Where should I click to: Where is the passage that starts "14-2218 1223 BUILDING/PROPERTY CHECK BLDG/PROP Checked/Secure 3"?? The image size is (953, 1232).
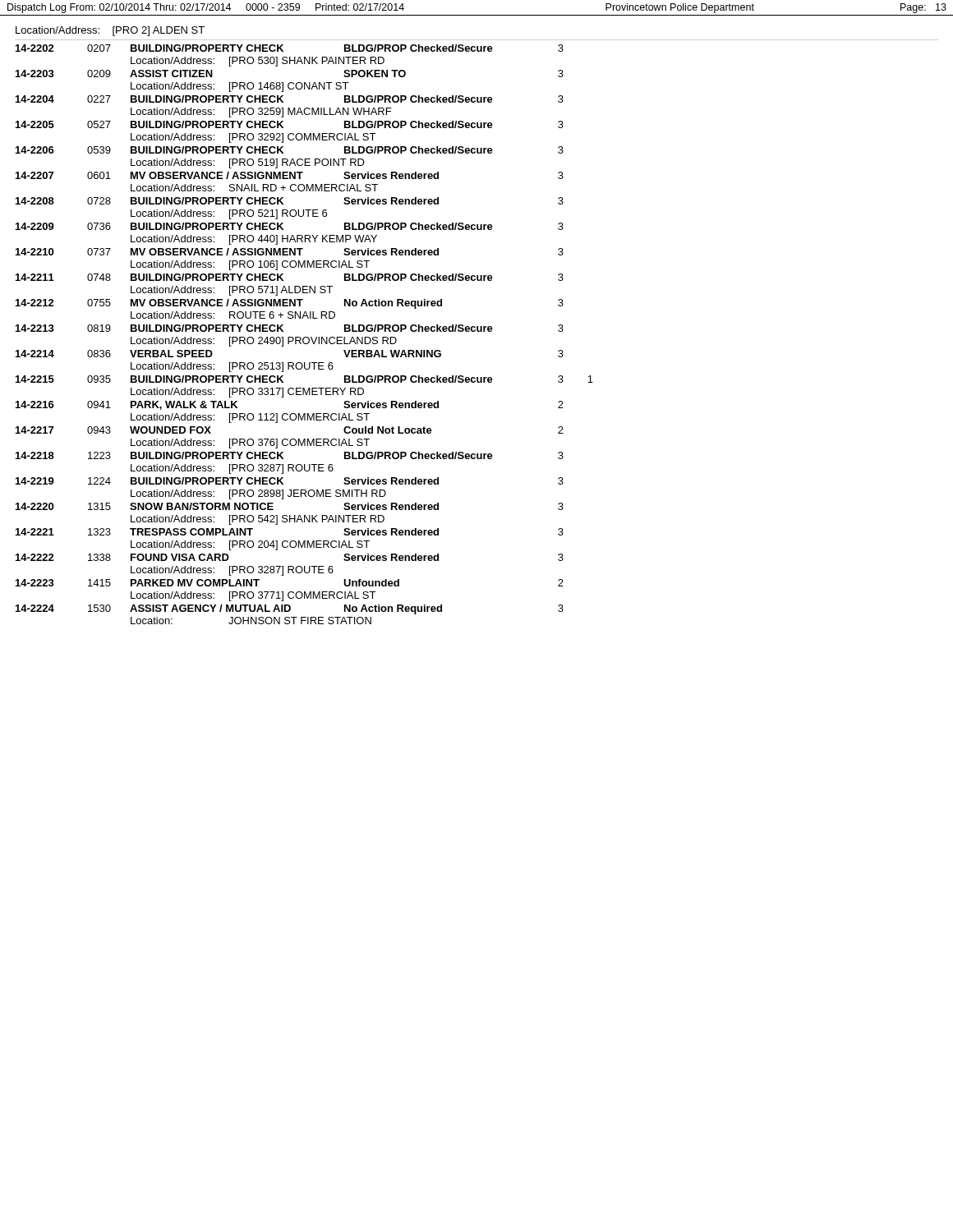point(476,462)
